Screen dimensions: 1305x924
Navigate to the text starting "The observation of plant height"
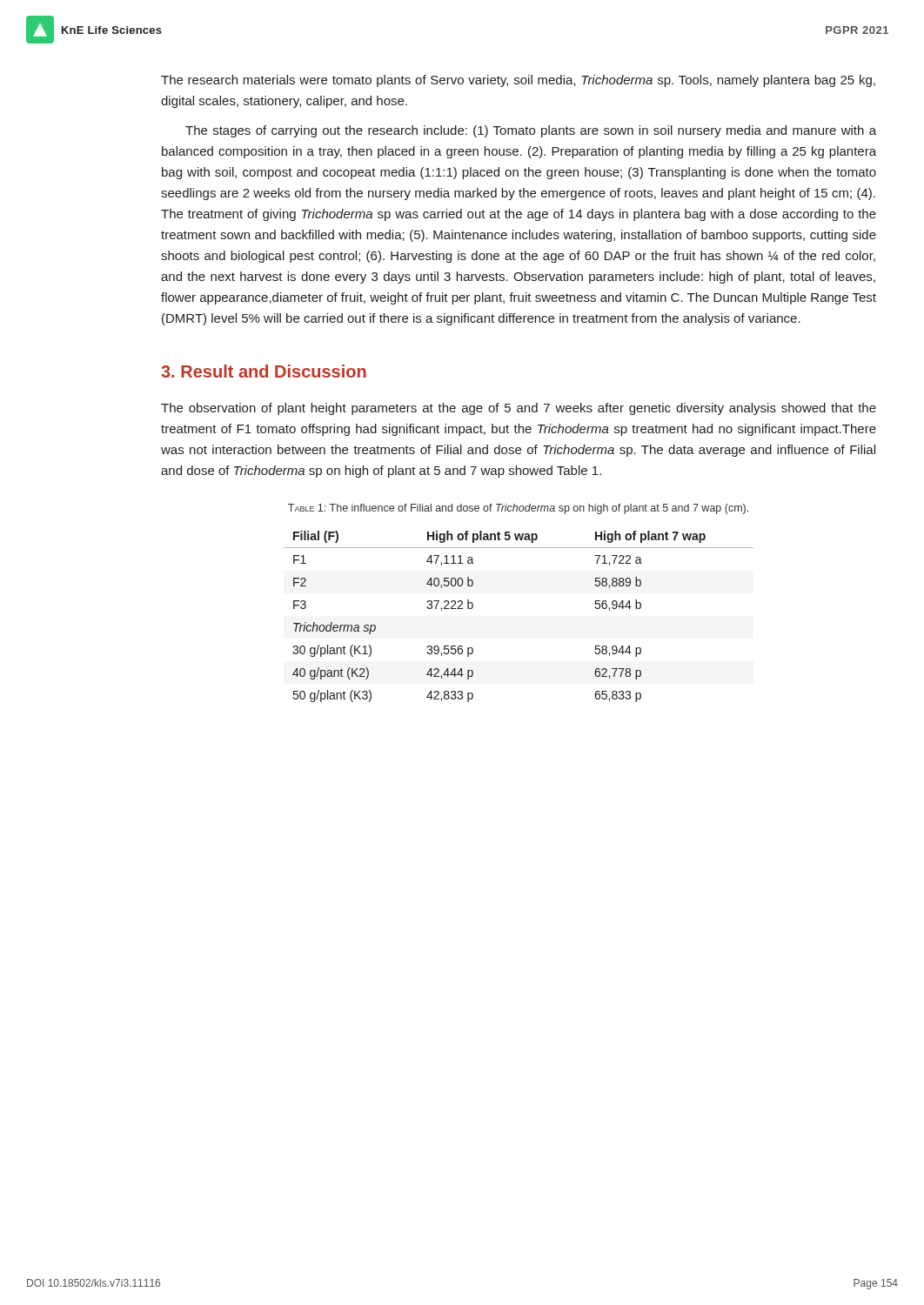(519, 439)
